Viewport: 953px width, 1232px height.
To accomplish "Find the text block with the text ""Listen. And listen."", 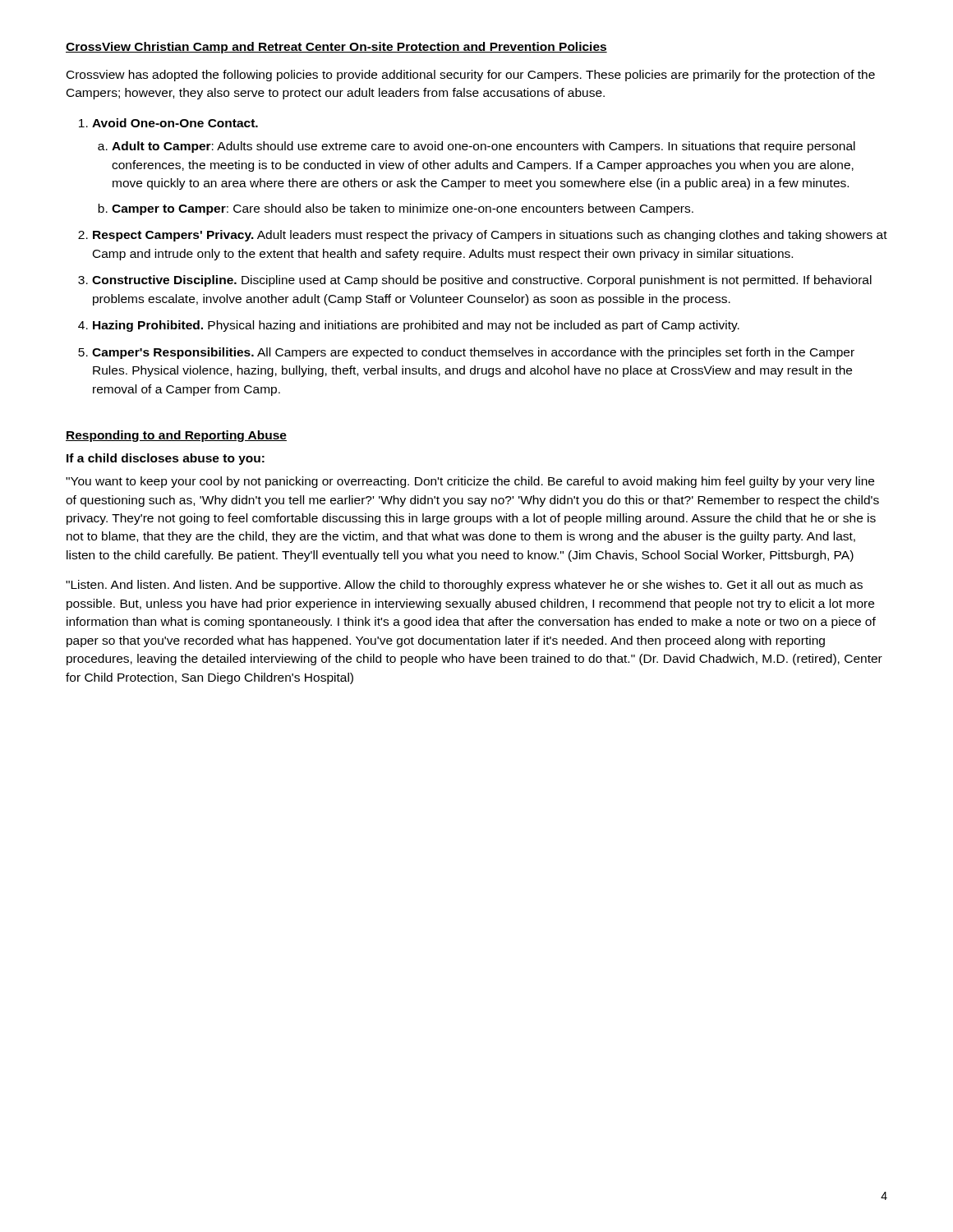I will (x=474, y=631).
